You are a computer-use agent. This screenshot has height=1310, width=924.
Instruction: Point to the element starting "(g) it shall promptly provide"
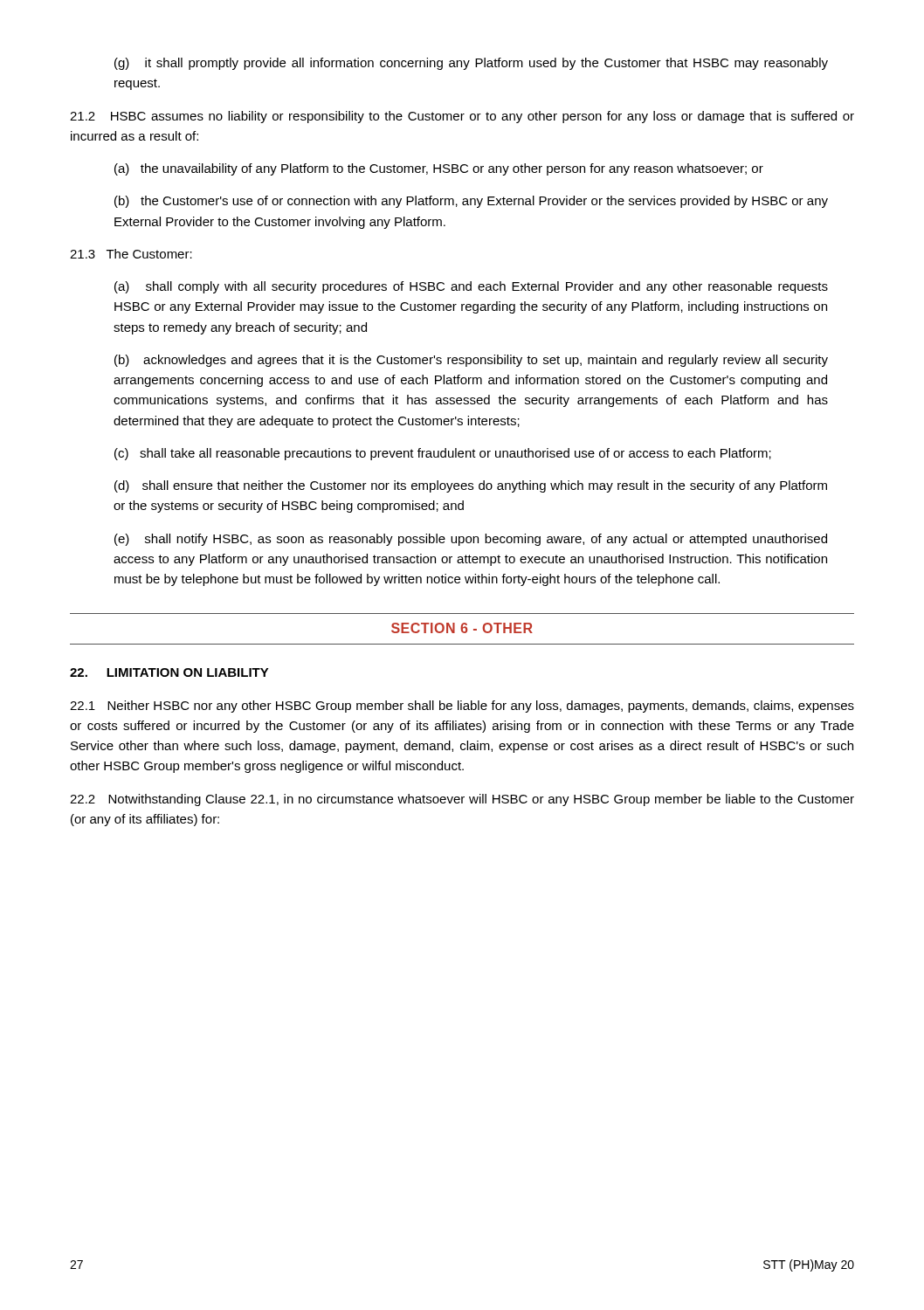[x=471, y=73]
